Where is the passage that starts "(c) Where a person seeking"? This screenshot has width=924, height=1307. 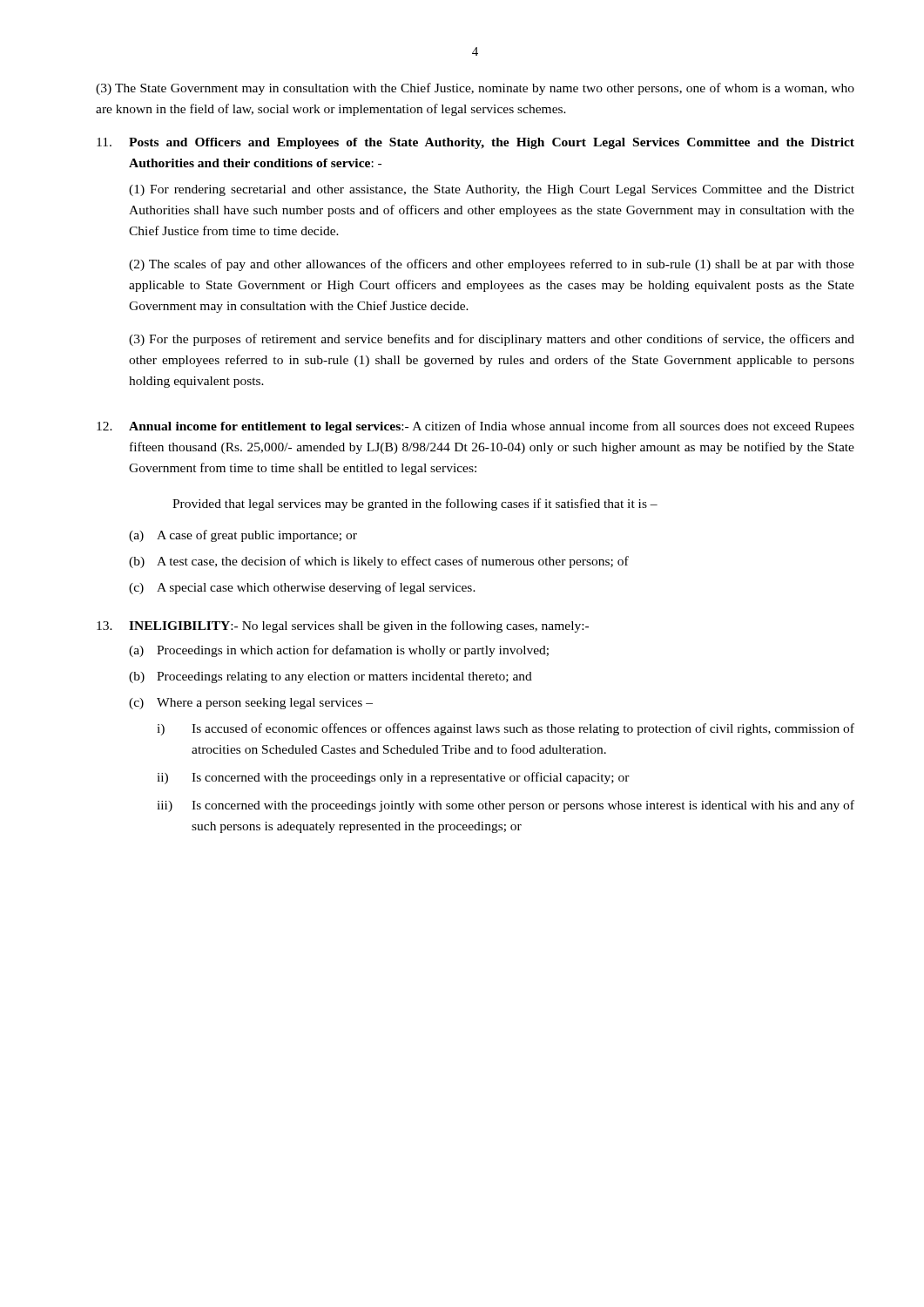pos(492,767)
